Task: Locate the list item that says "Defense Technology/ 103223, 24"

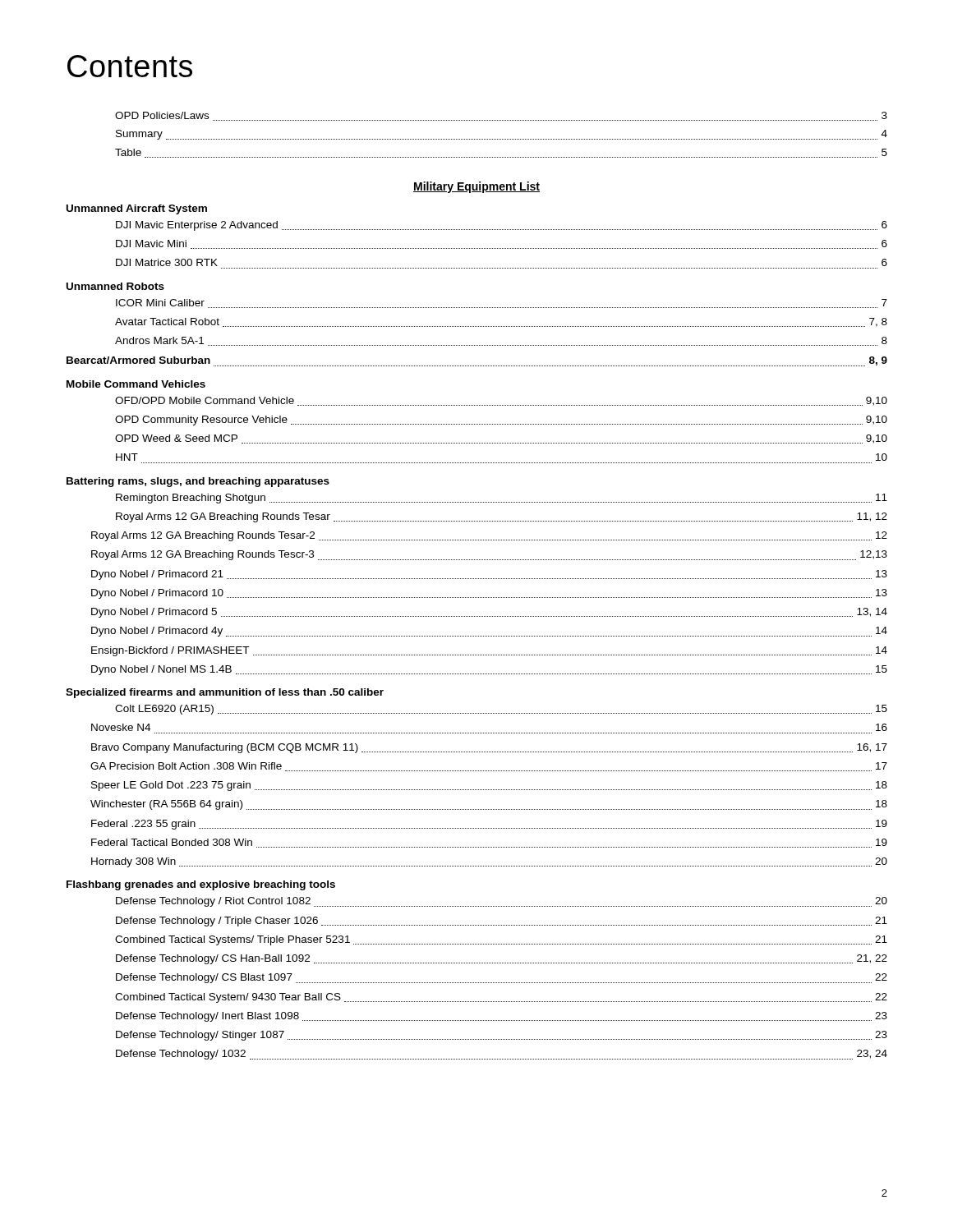Action: (501, 1054)
